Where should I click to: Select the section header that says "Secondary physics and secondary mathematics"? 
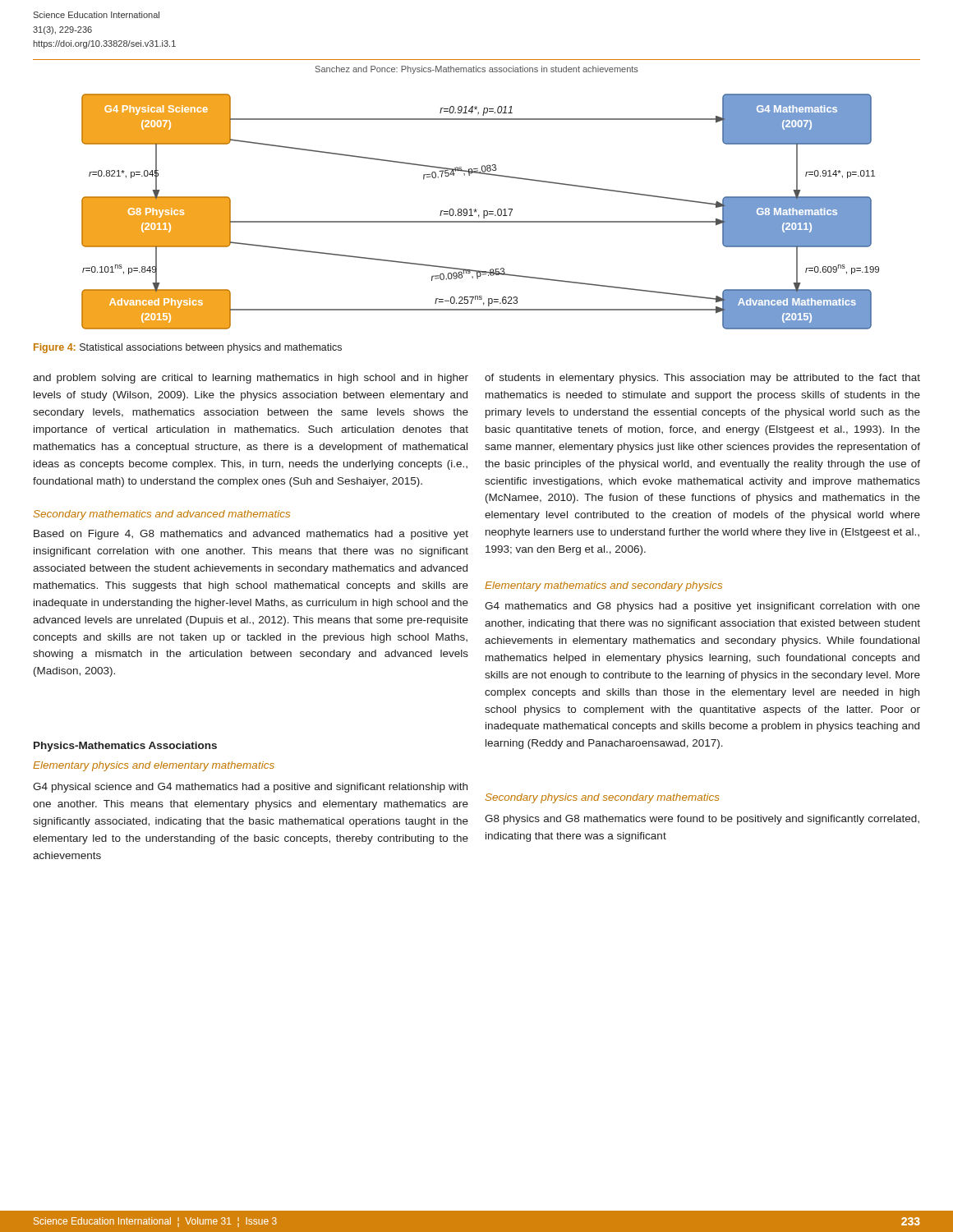(702, 797)
